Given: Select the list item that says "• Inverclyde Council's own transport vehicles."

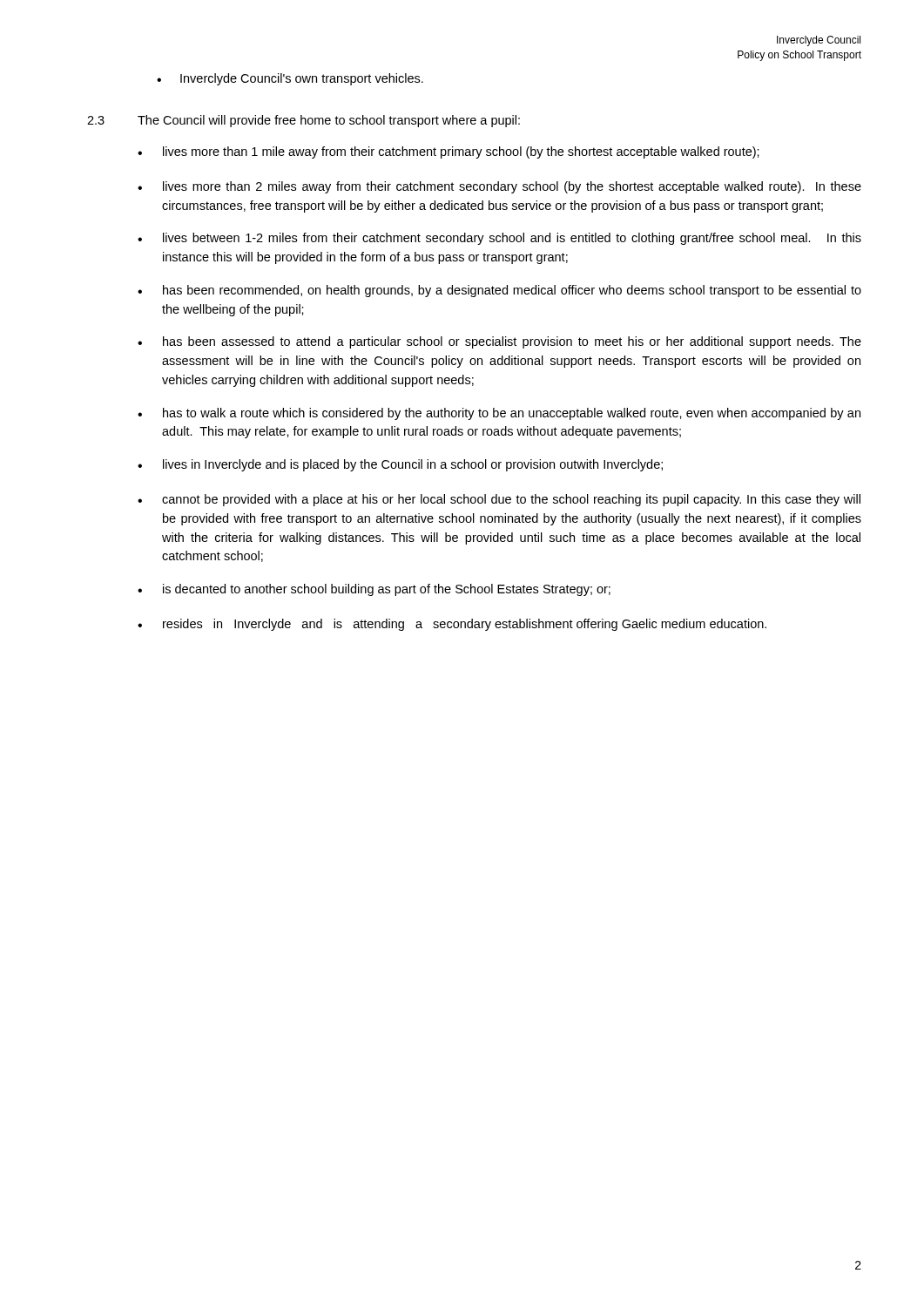Looking at the screenshot, I should click(x=290, y=79).
